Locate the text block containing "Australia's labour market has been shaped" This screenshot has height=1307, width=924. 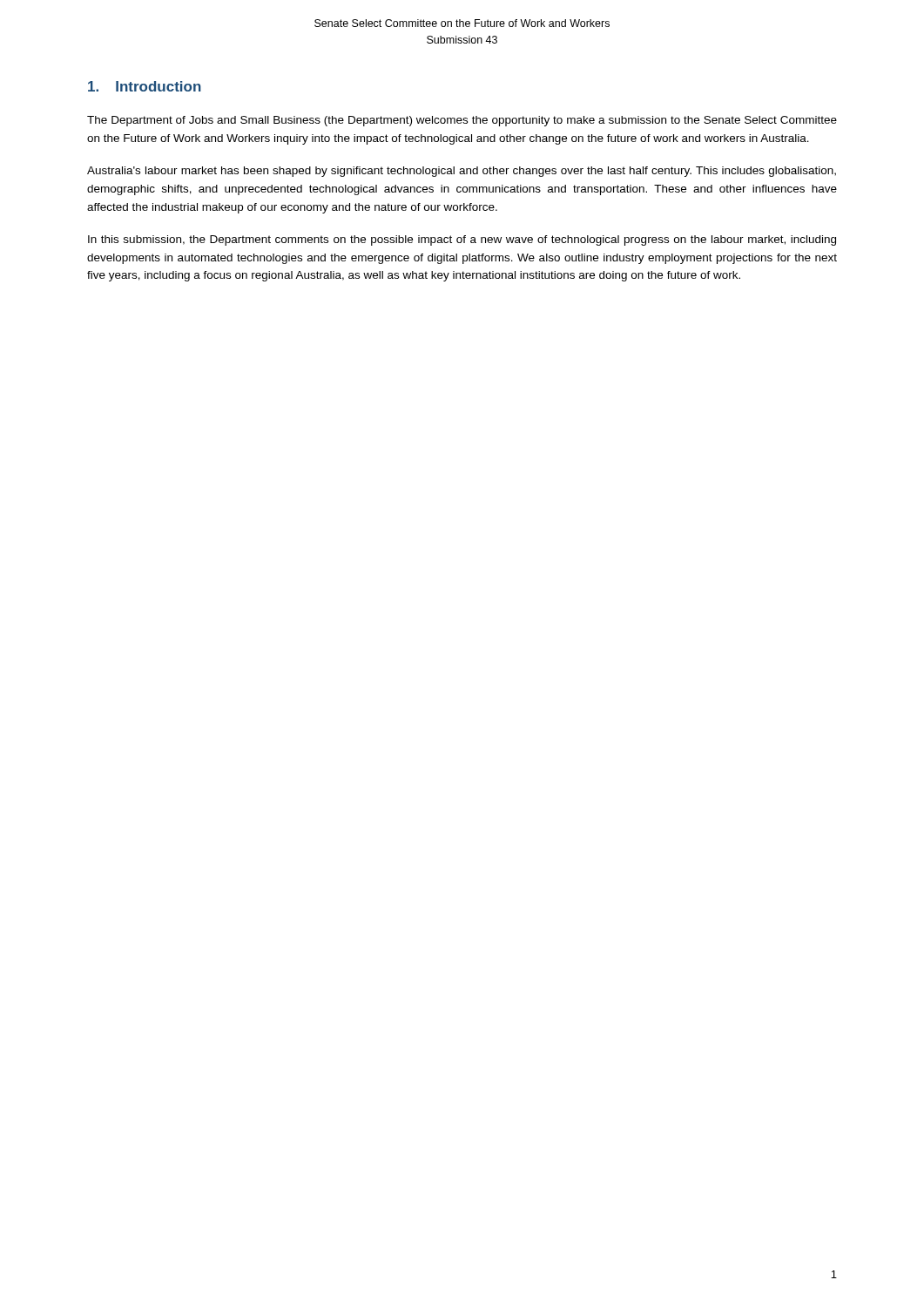coord(462,188)
